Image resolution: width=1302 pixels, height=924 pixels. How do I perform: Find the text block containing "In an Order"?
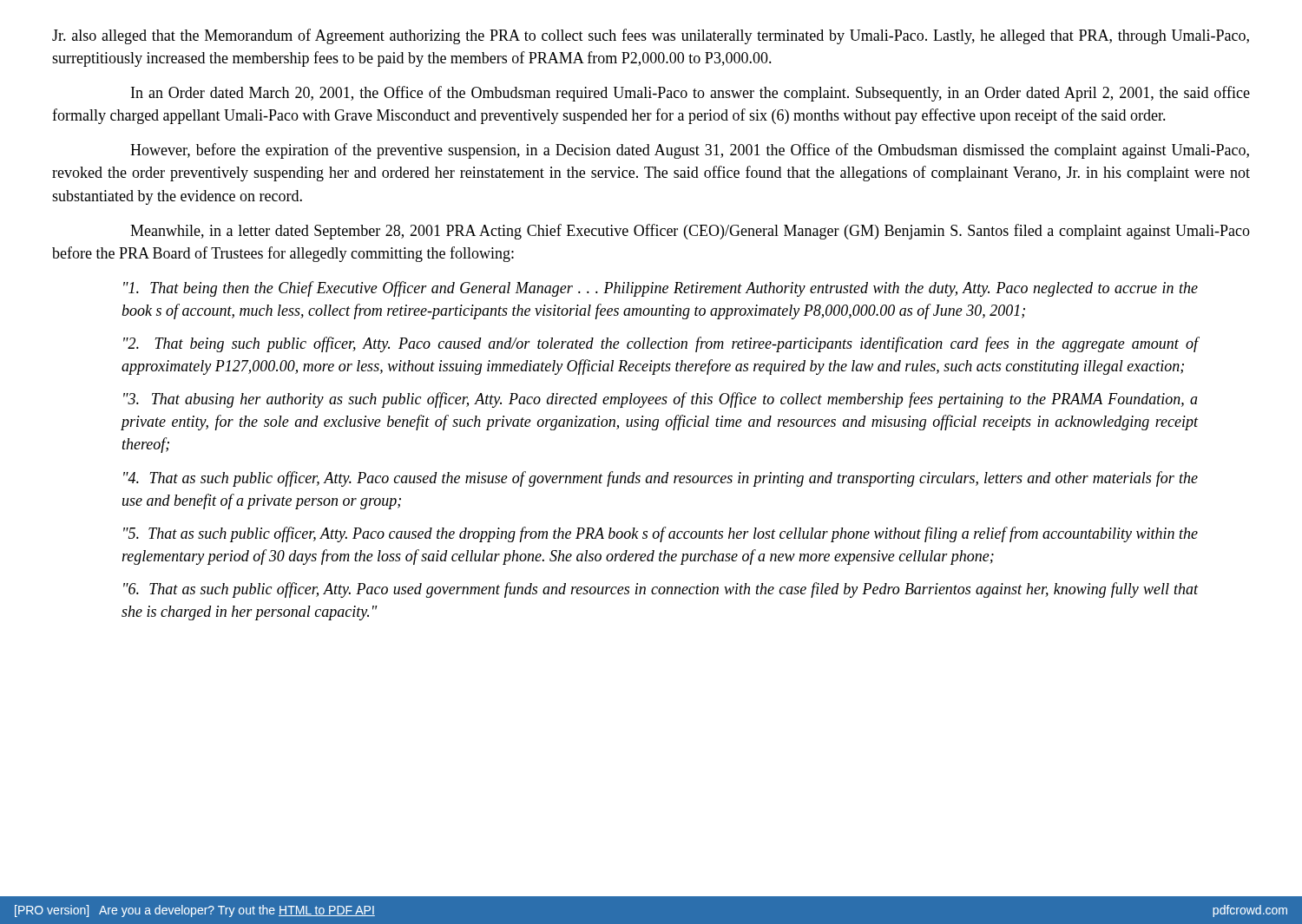[x=651, y=104]
